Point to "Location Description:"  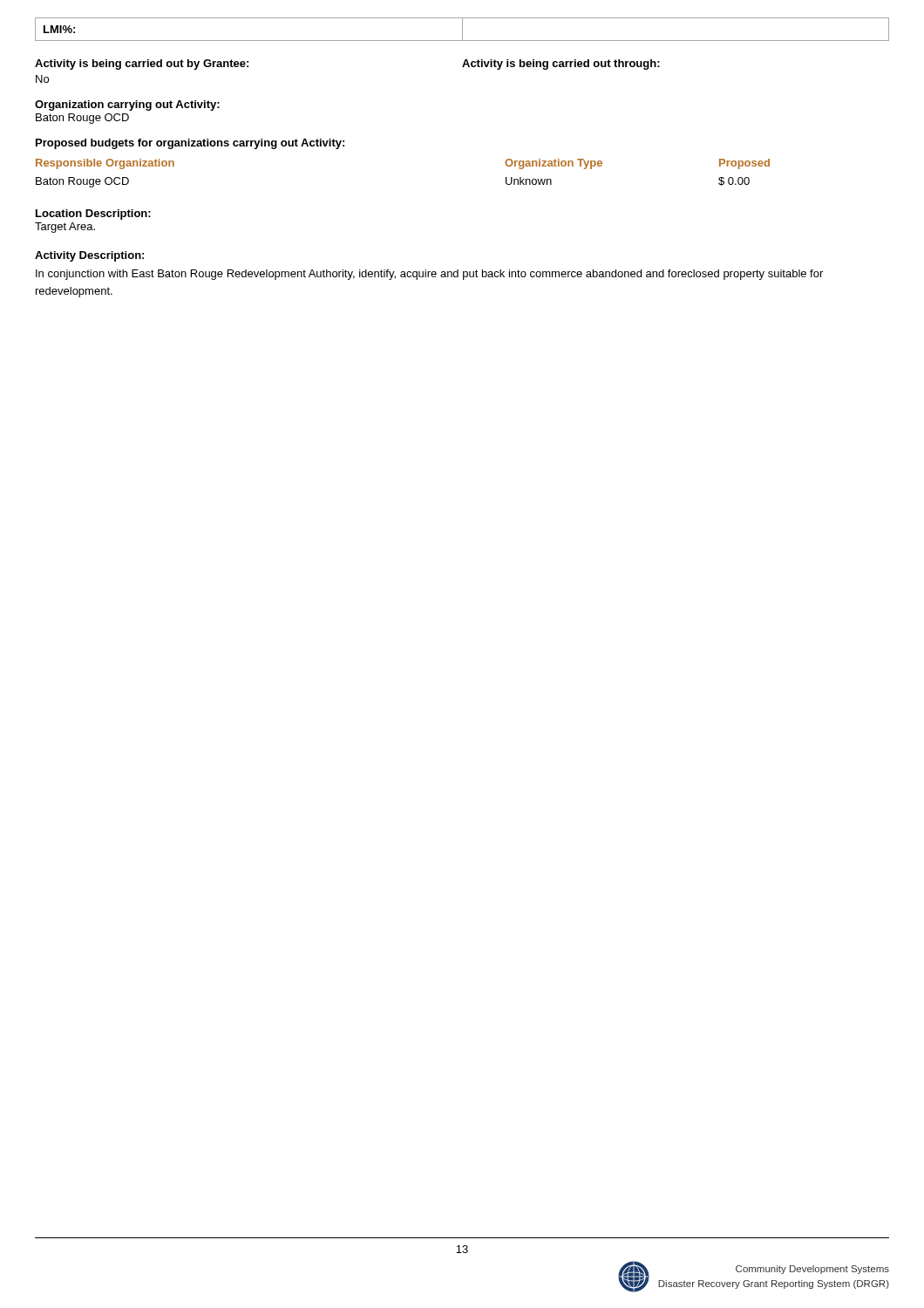[x=93, y=213]
